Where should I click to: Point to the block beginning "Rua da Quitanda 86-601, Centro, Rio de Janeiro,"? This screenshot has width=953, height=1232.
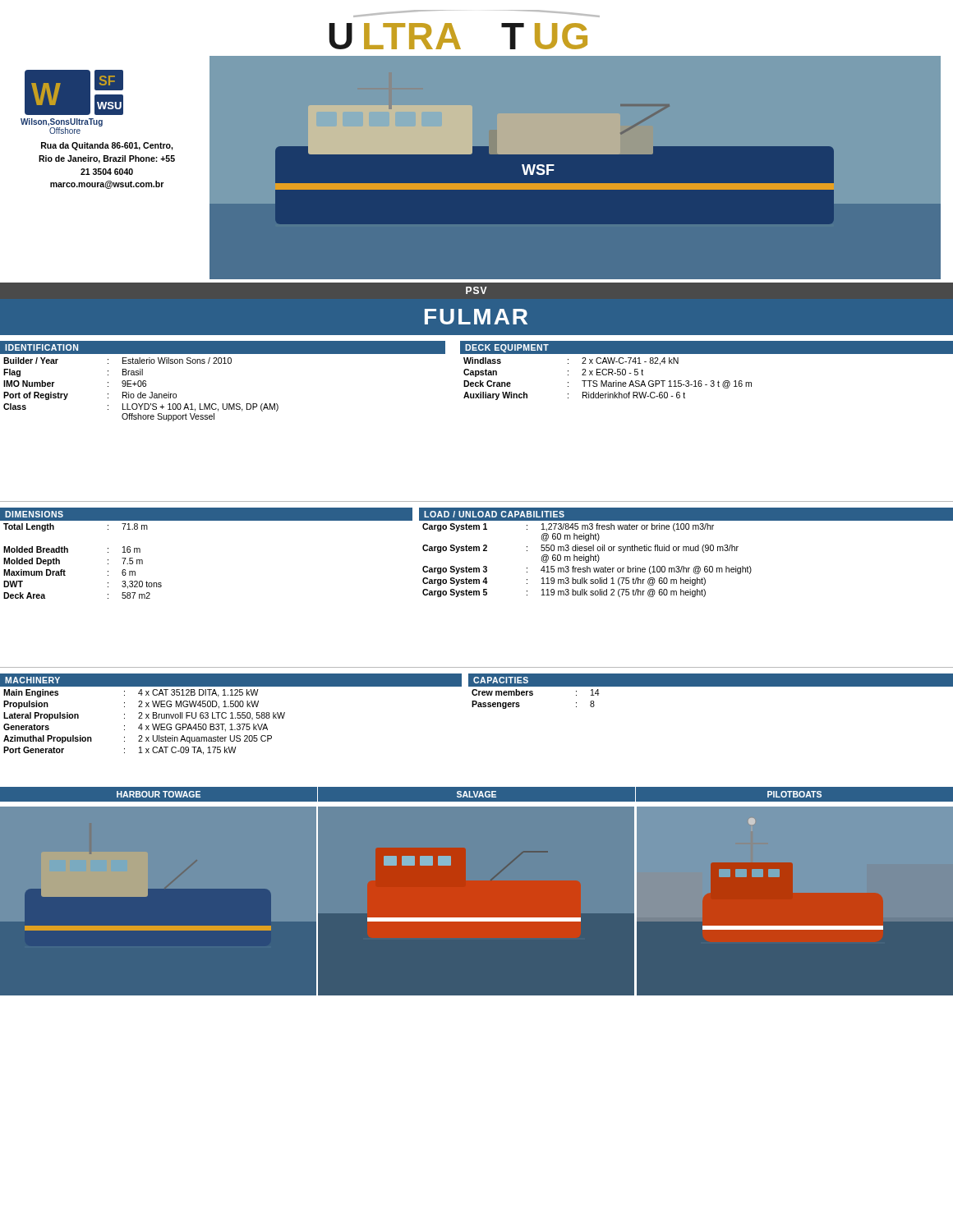107,165
